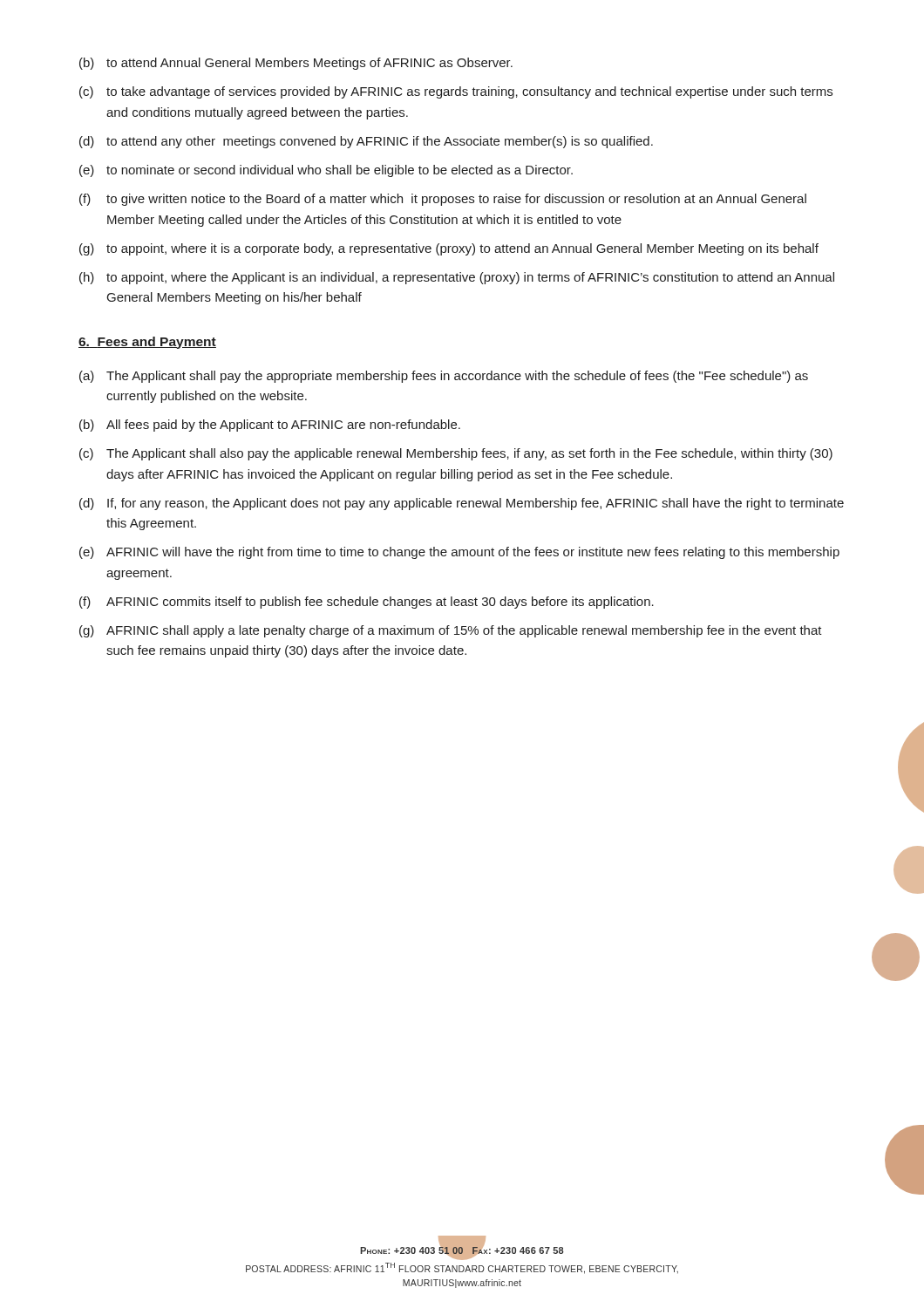Select the list item that reads "(b) to attend Annual General Members"
Image resolution: width=924 pixels, height=1308 pixels.
462,62
